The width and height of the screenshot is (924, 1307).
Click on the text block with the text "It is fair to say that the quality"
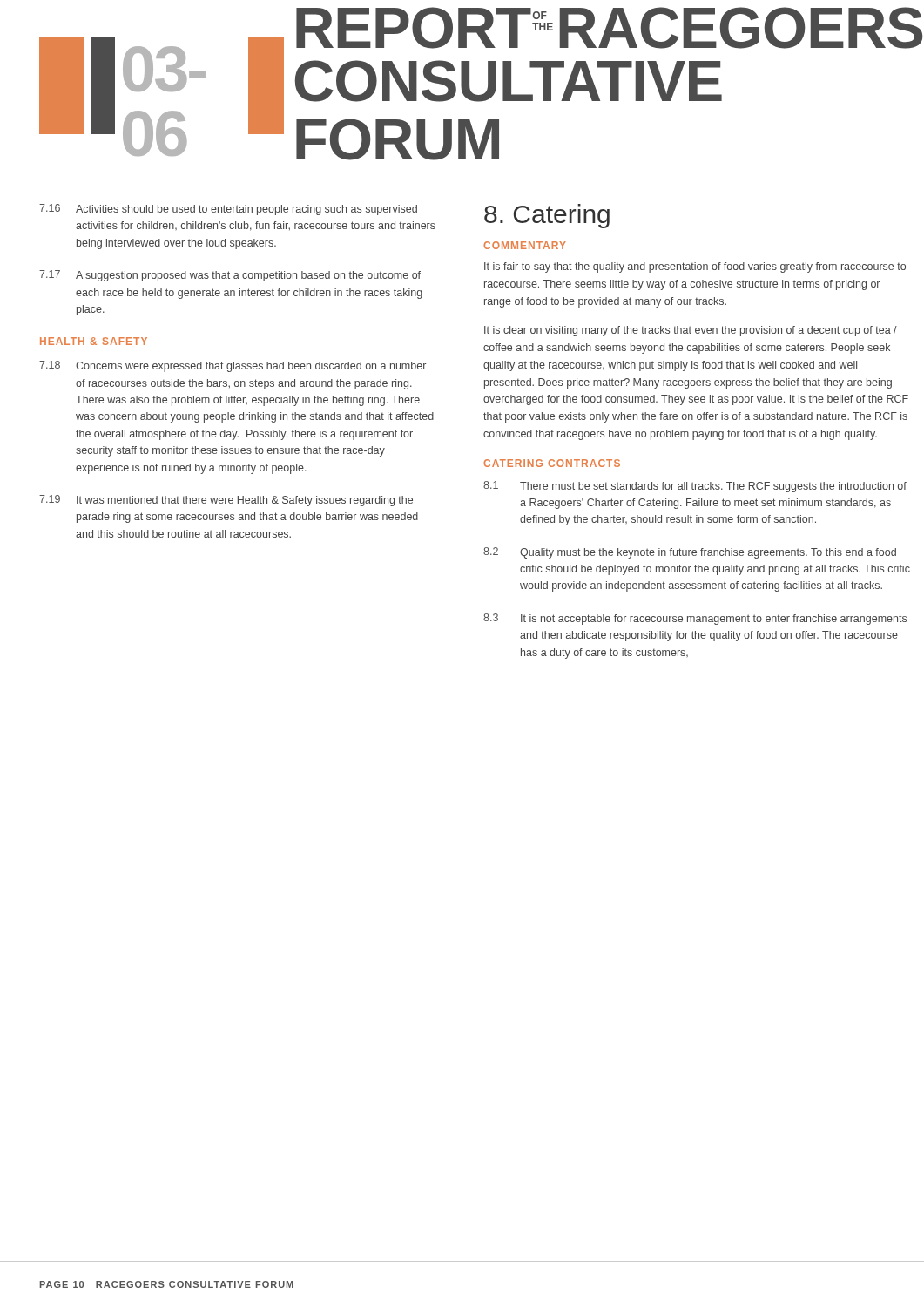(x=695, y=284)
